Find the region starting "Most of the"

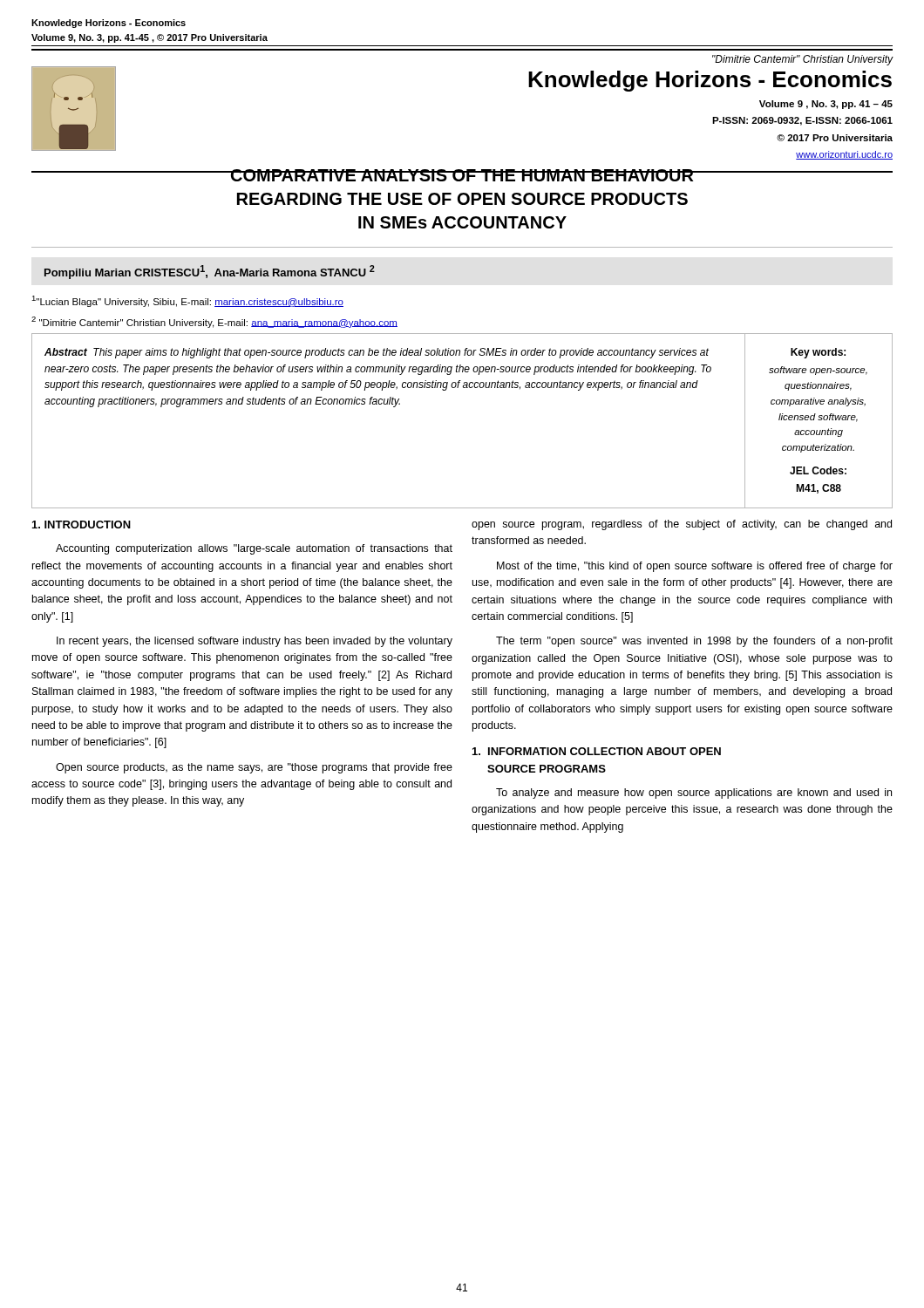682,591
